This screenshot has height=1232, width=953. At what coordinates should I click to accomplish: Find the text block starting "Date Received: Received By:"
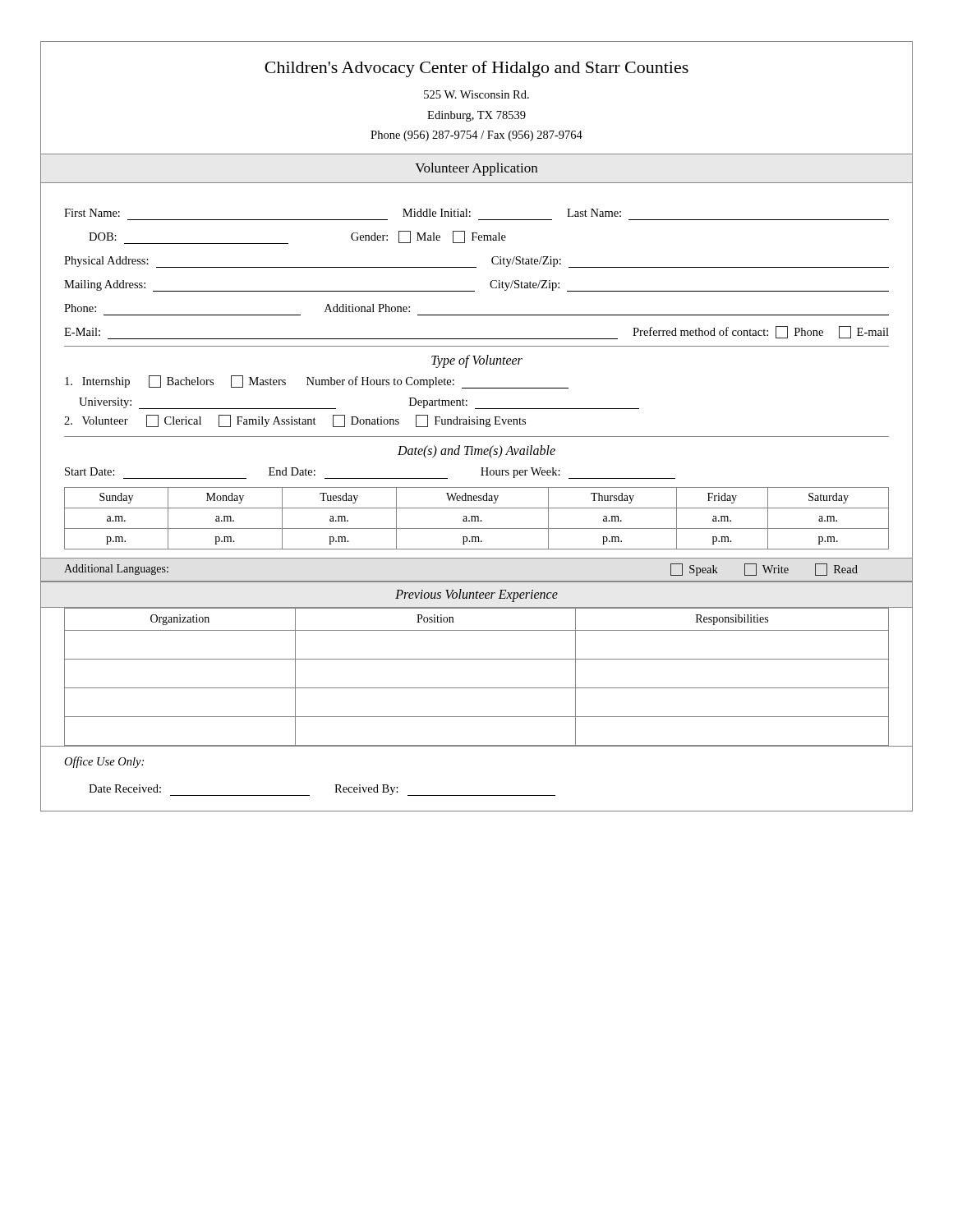pyautogui.click(x=123, y=790)
